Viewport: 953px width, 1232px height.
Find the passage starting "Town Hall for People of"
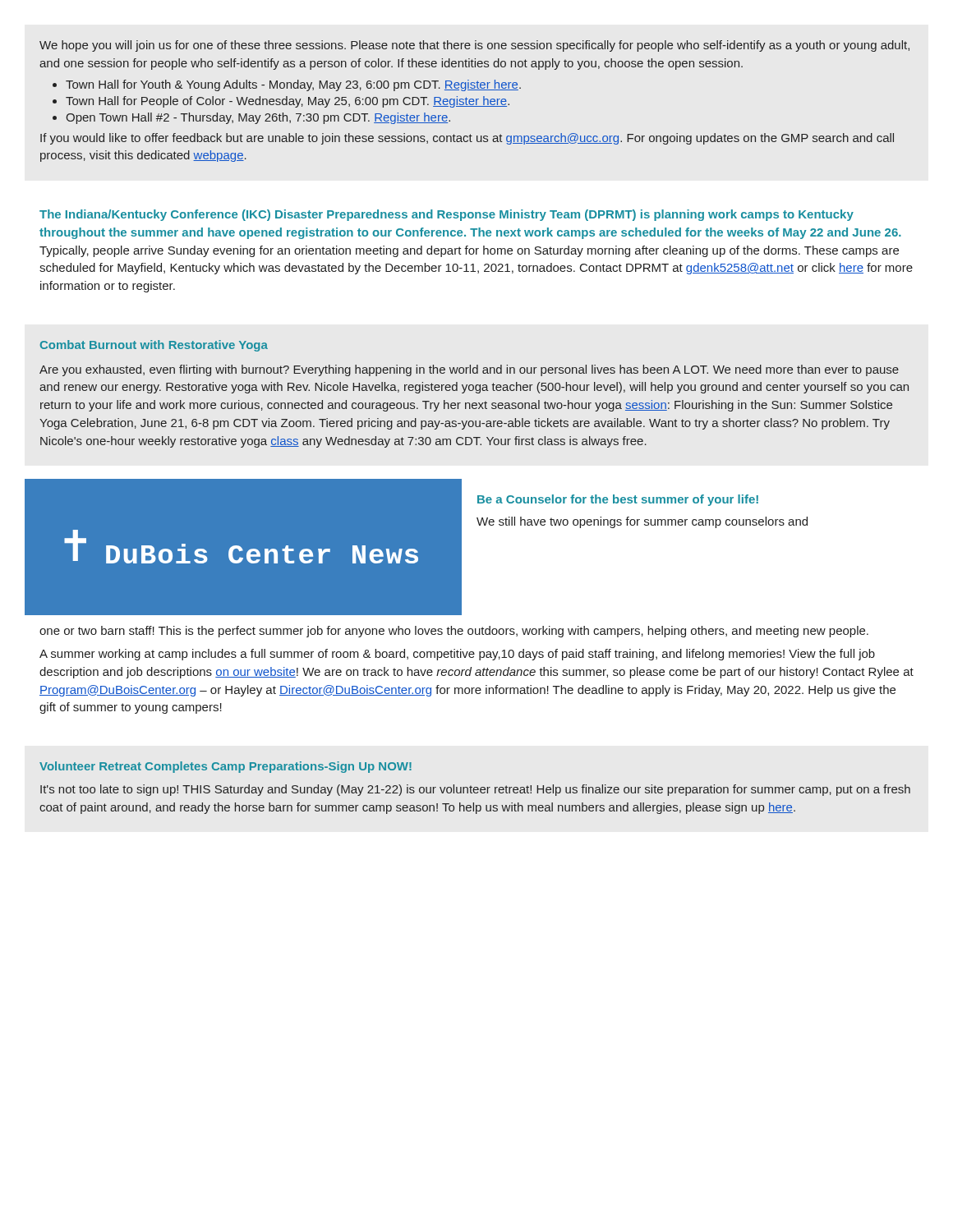click(x=288, y=100)
